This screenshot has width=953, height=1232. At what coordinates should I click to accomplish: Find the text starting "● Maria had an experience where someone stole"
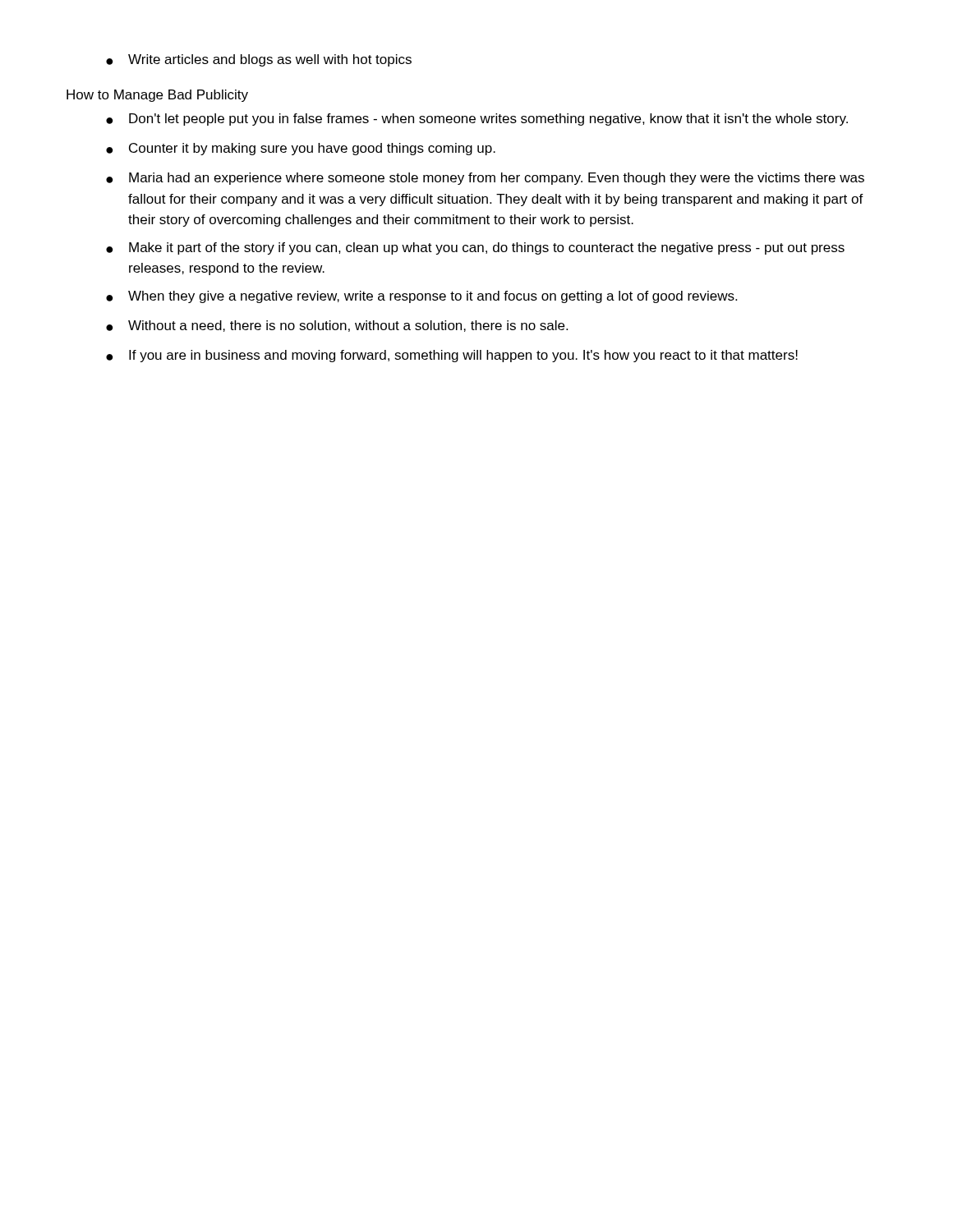click(x=496, y=199)
